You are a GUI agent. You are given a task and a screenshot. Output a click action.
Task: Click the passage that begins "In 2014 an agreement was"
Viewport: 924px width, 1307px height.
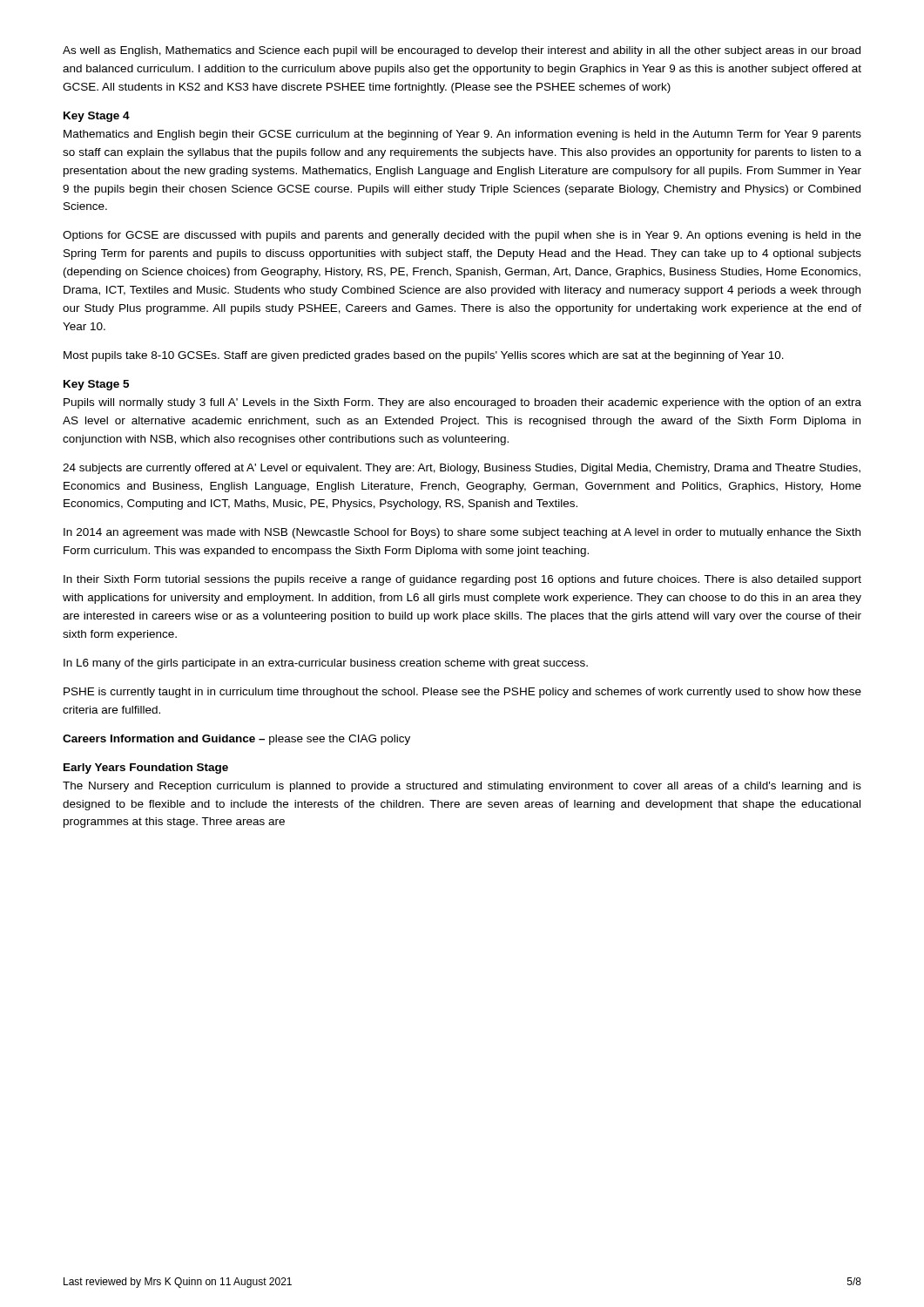462,542
